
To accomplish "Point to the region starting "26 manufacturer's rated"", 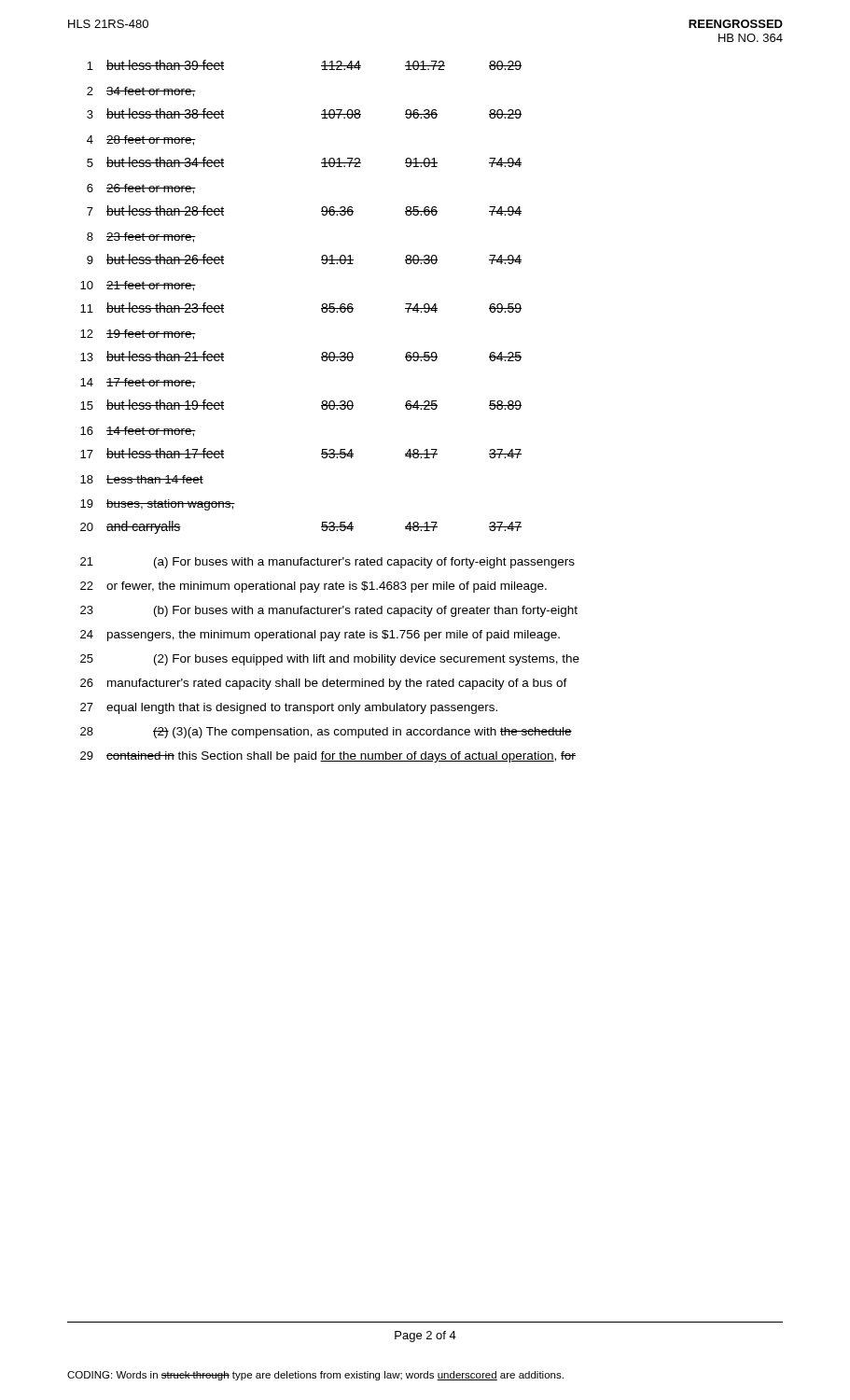I will (x=425, y=684).
